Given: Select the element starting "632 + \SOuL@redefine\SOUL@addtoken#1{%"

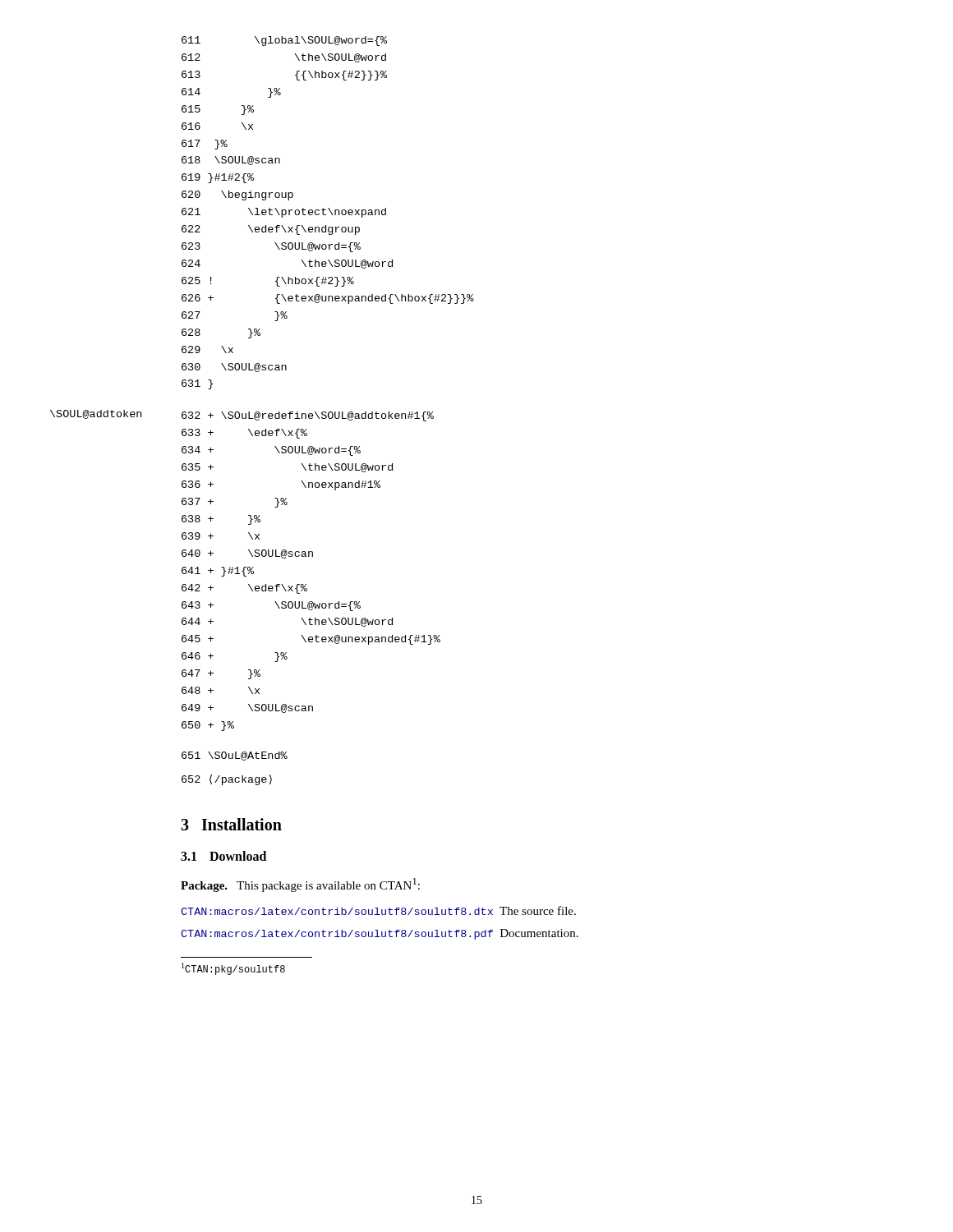Looking at the screenshot, I should tap(308, 416).
